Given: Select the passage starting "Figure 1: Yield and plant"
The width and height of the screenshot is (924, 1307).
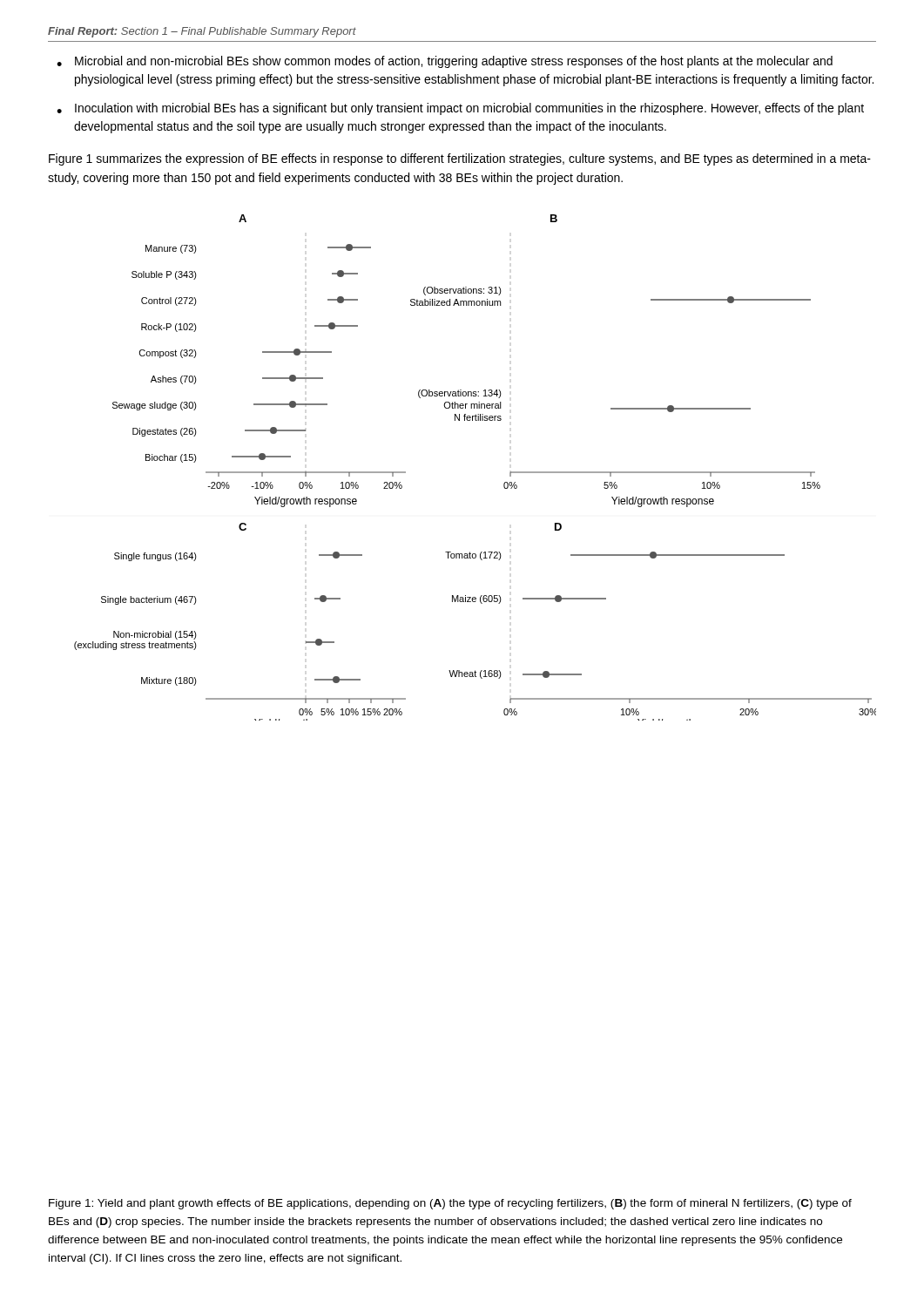Looking at the screenshot, I should point(450,1230).
